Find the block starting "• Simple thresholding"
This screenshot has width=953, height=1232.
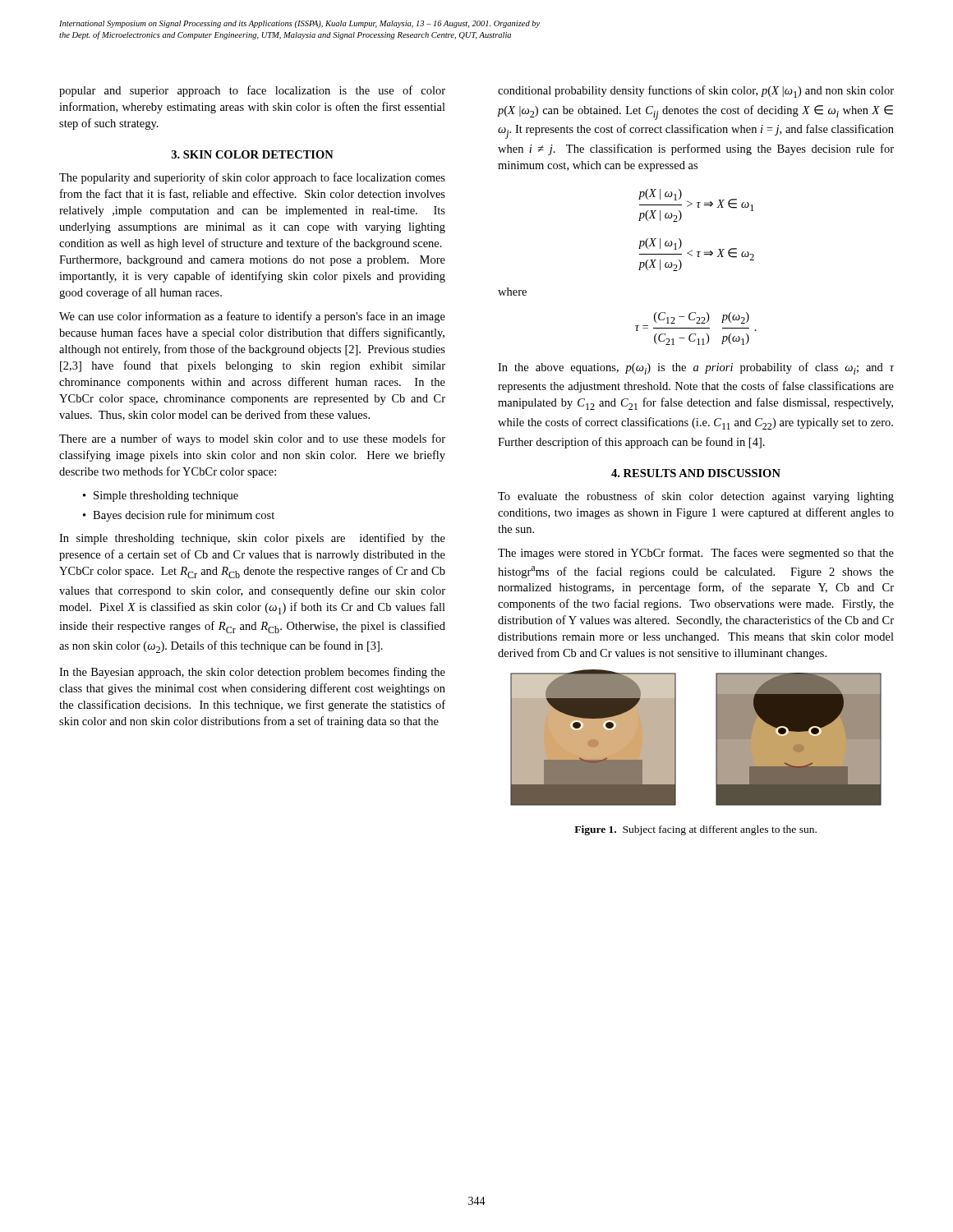(160, 495)
